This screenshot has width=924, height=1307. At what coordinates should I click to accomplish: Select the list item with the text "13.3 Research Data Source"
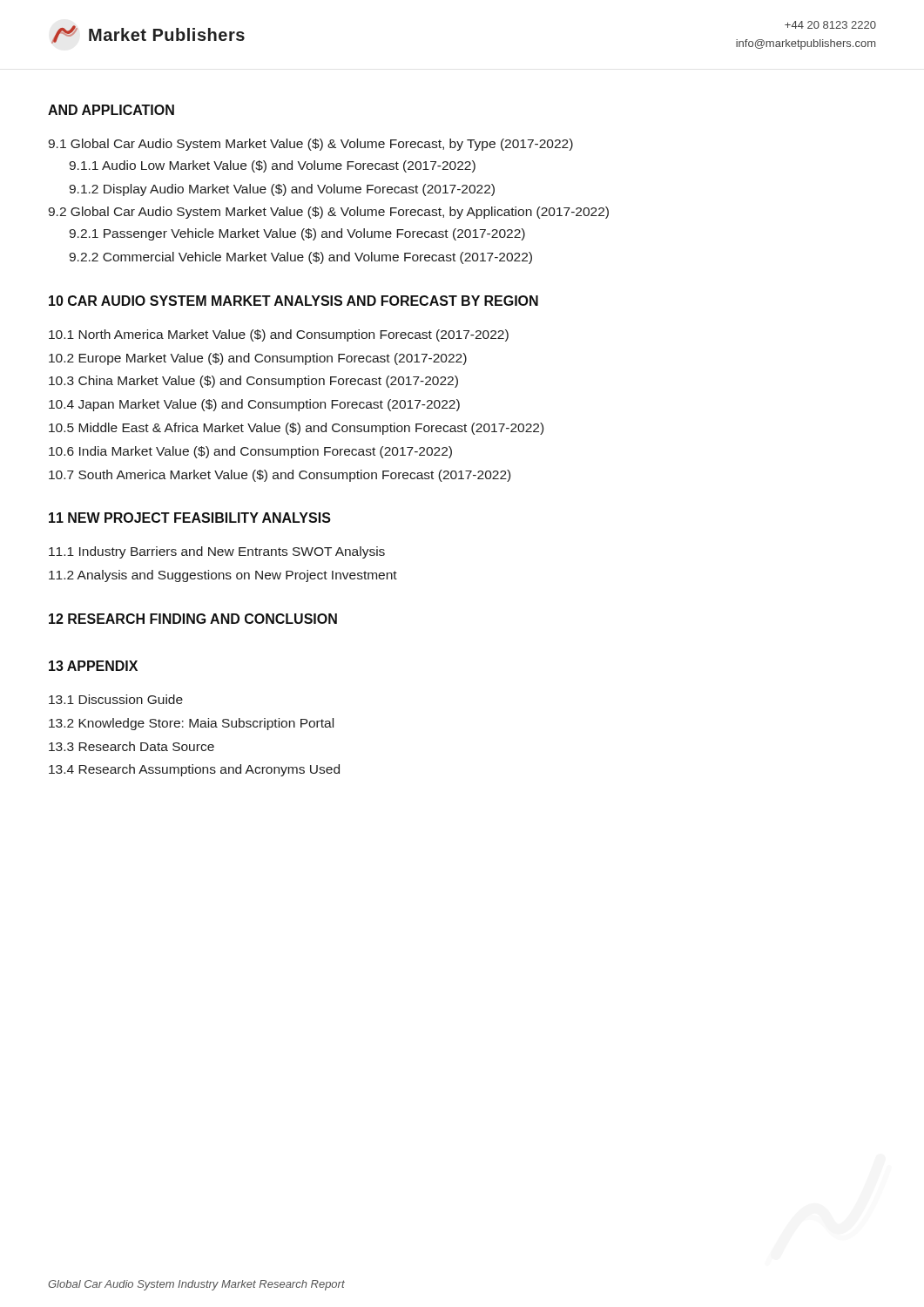(x=131, y=746)
